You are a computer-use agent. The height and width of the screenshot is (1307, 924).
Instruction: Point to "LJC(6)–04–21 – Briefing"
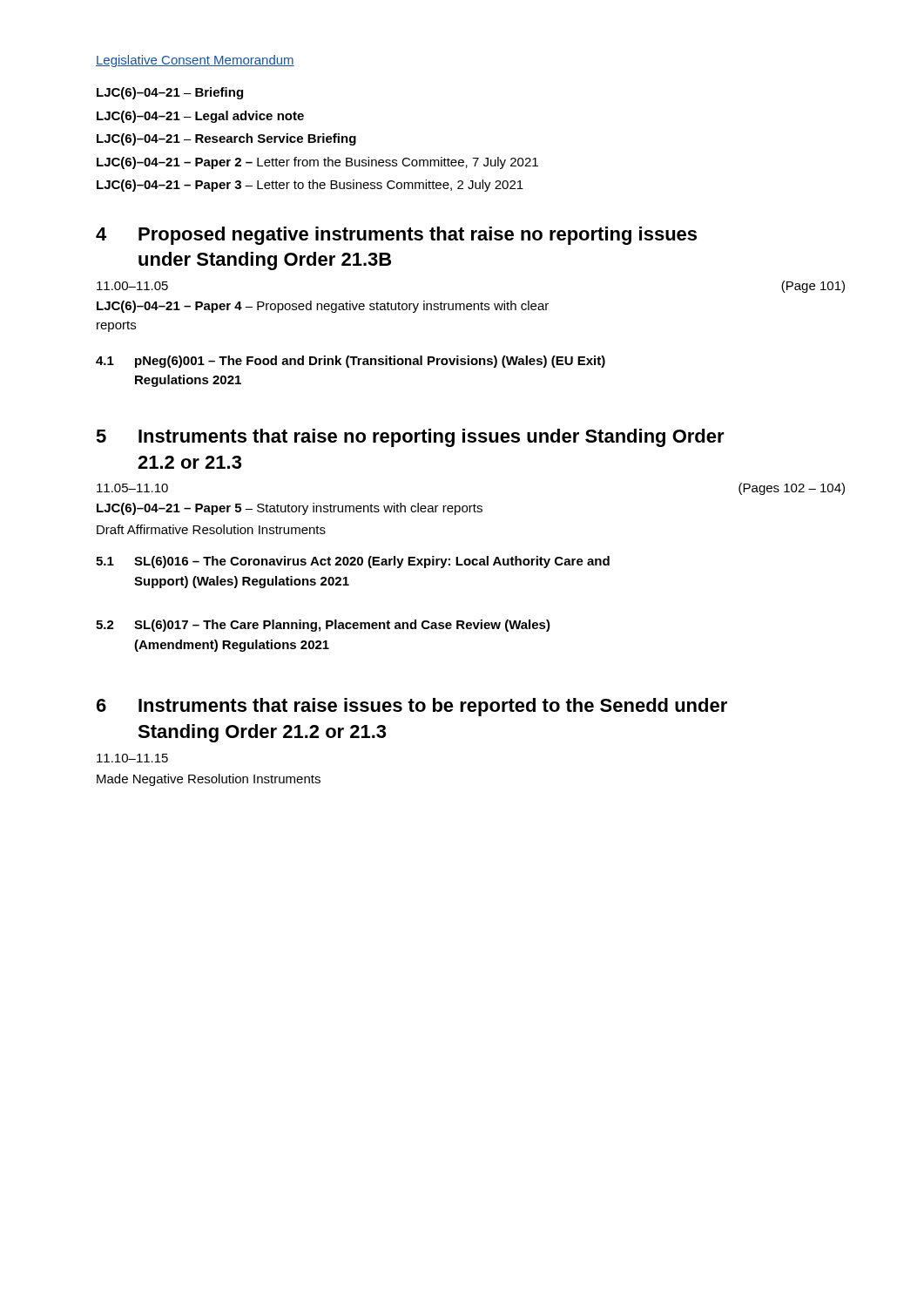coord(170,92)
